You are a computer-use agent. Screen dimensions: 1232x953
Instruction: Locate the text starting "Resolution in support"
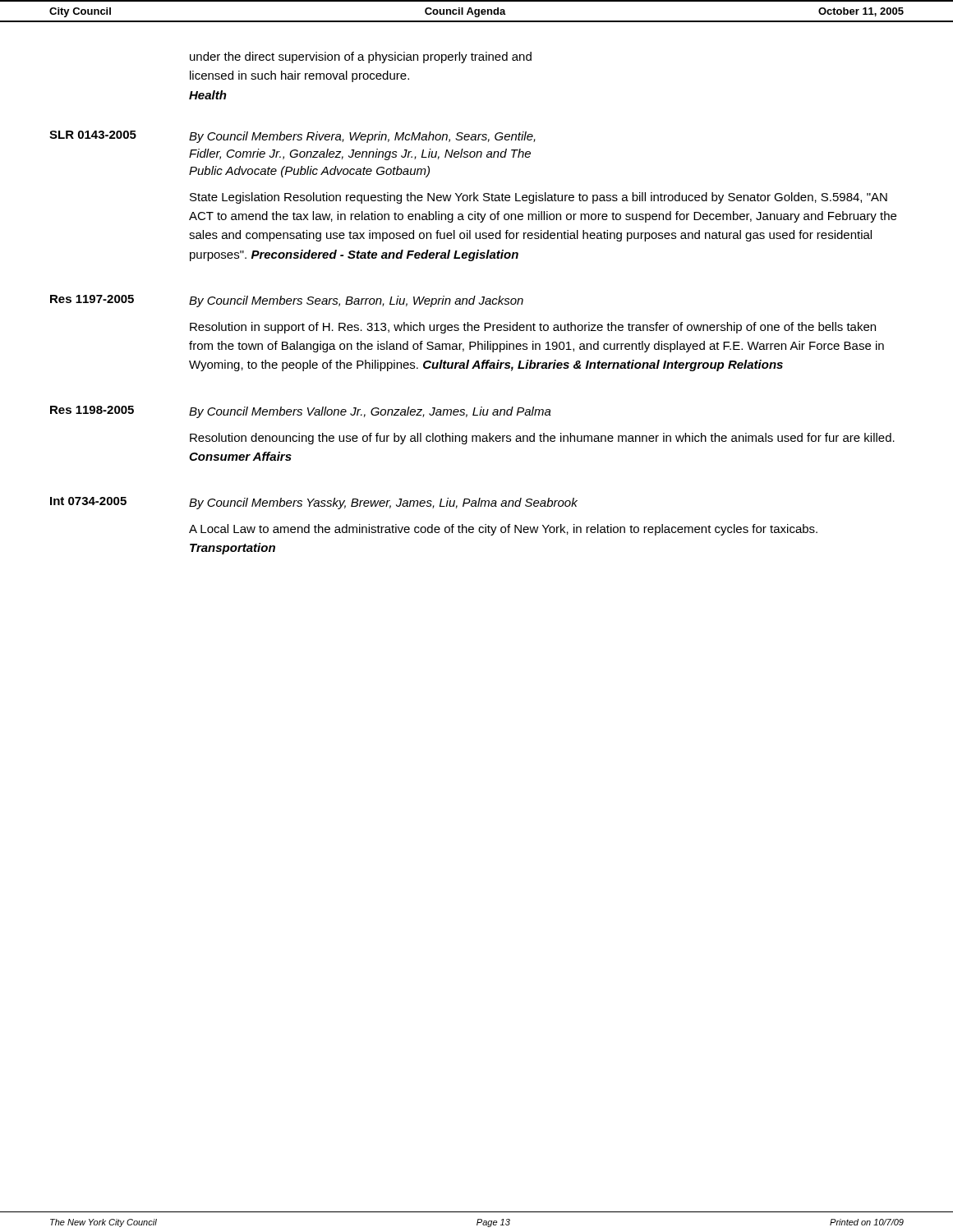(x=537, y=345)
